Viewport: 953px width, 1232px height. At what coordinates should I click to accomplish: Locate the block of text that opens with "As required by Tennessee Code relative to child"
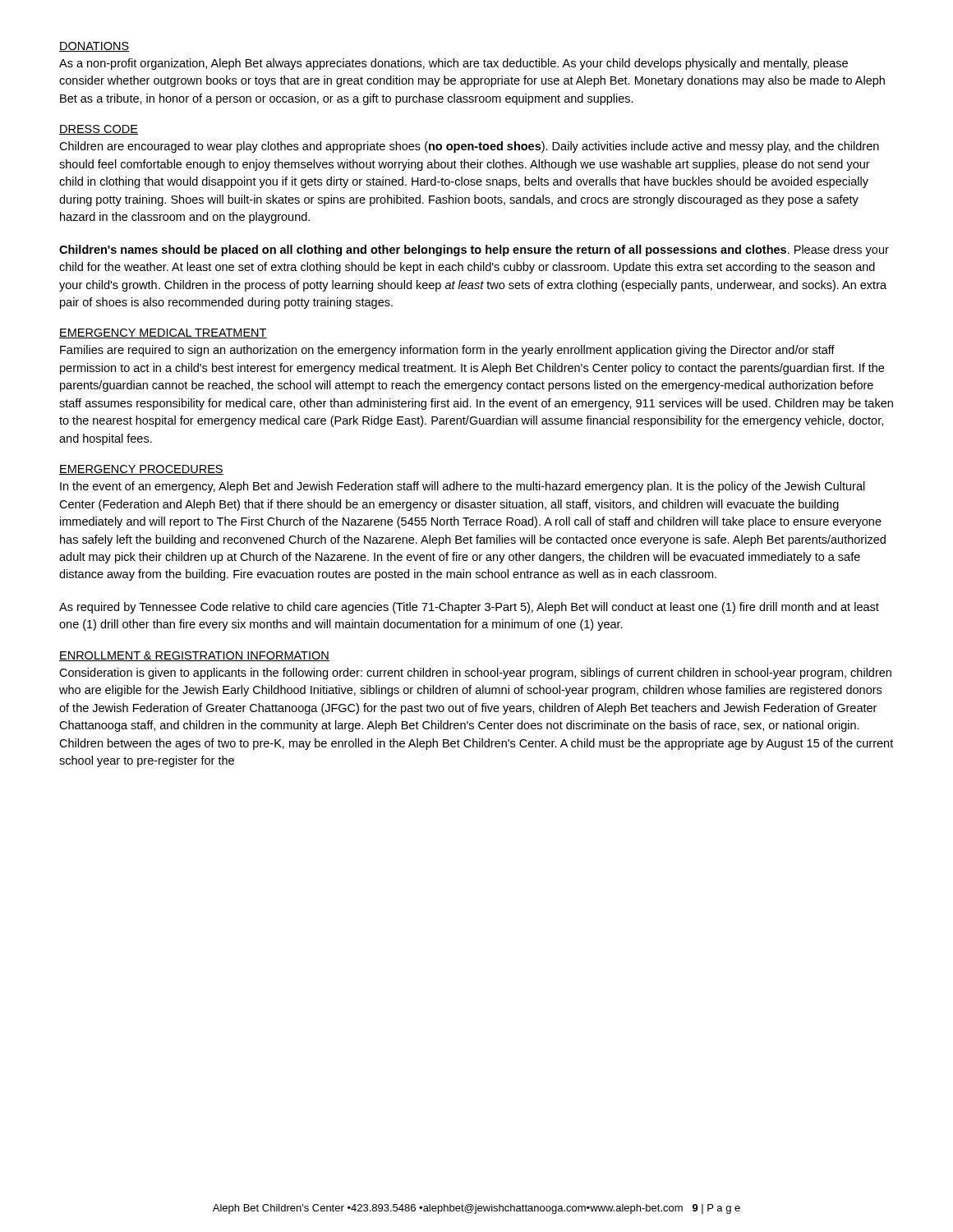(x=469, y=616)
